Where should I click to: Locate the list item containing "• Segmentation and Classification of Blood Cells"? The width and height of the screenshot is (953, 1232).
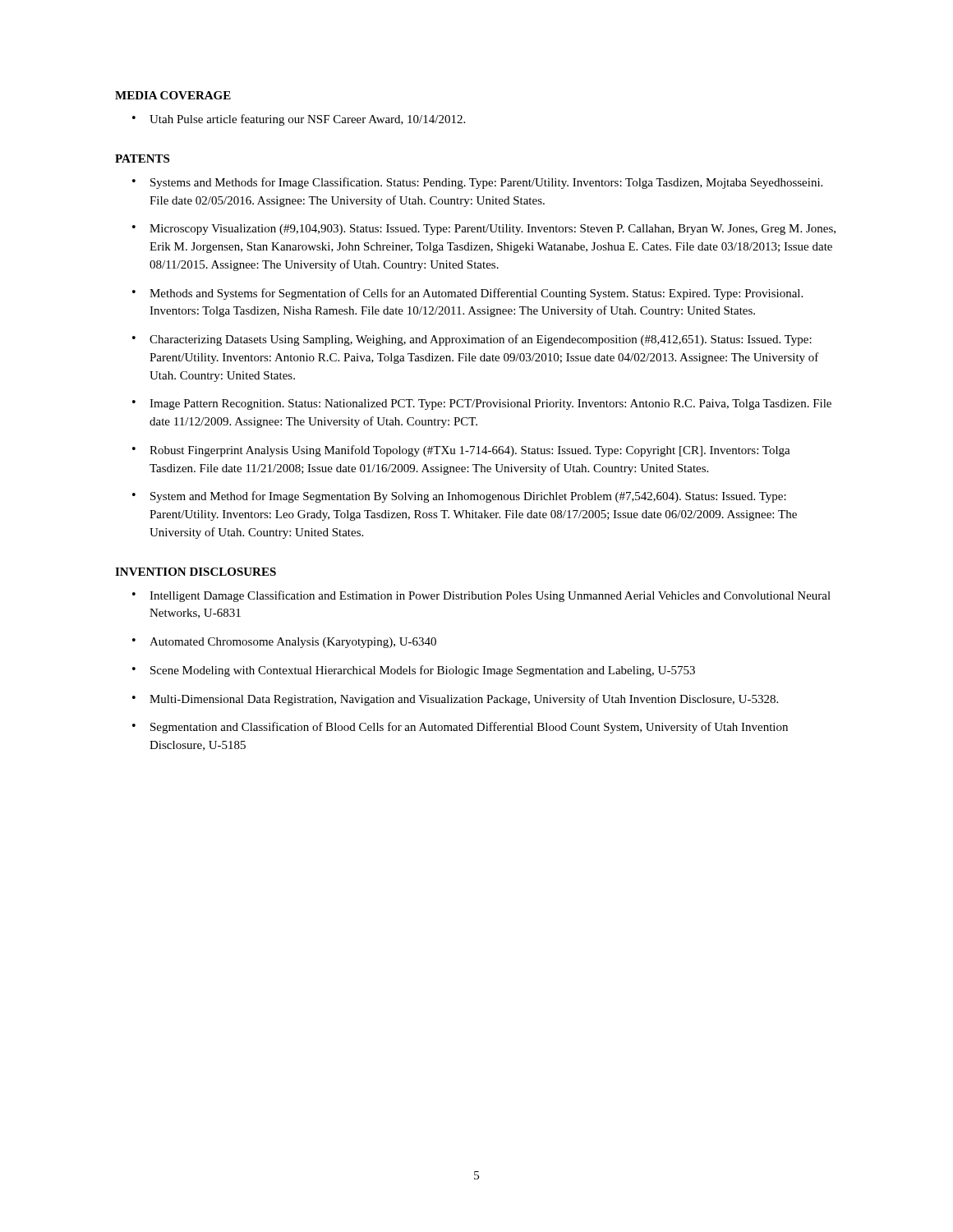click(485, 737)
